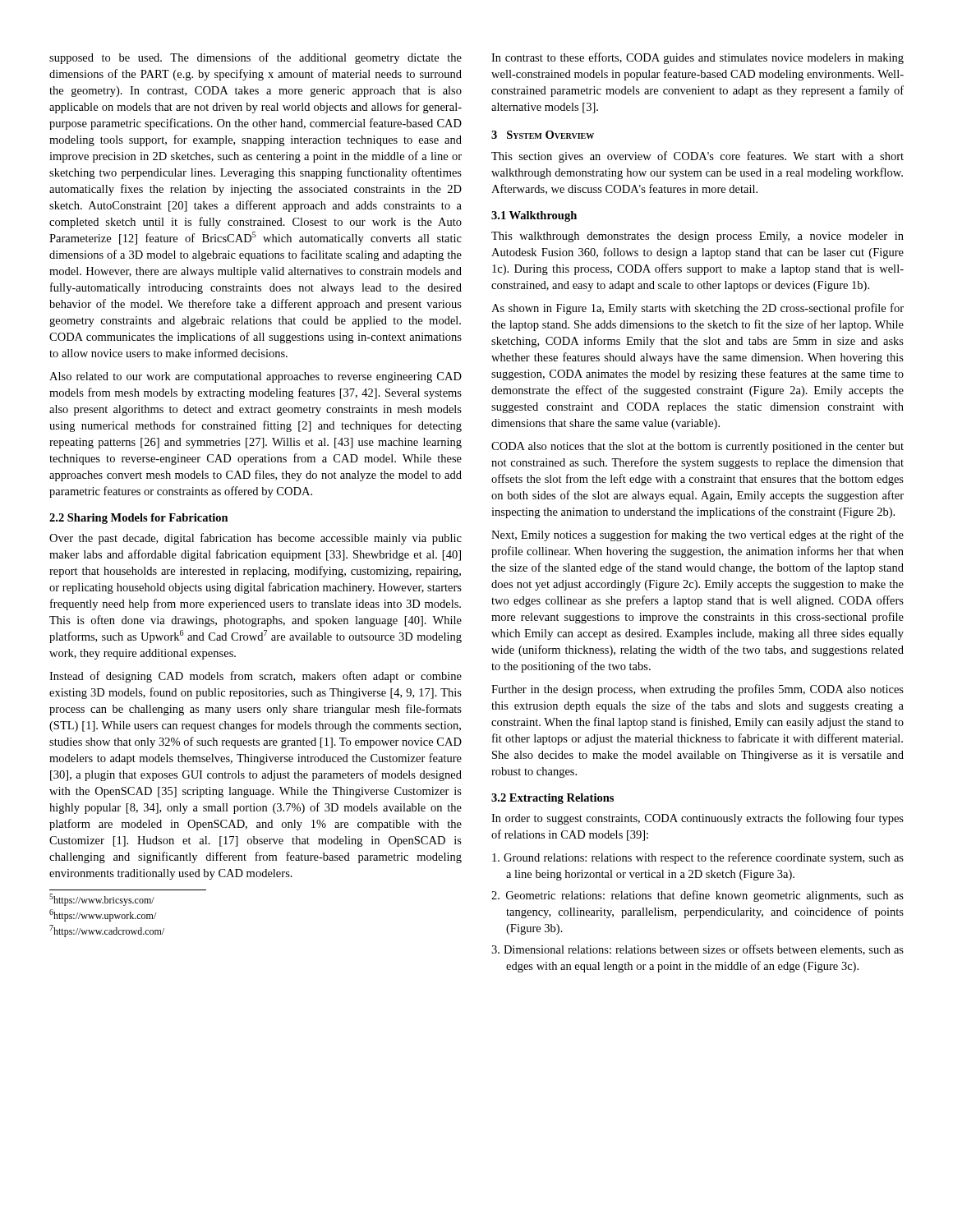Locate the block starting "Next, Emily notices a suggestion"
Viewport: 953px width, 1232px height.
click(698, 600)
